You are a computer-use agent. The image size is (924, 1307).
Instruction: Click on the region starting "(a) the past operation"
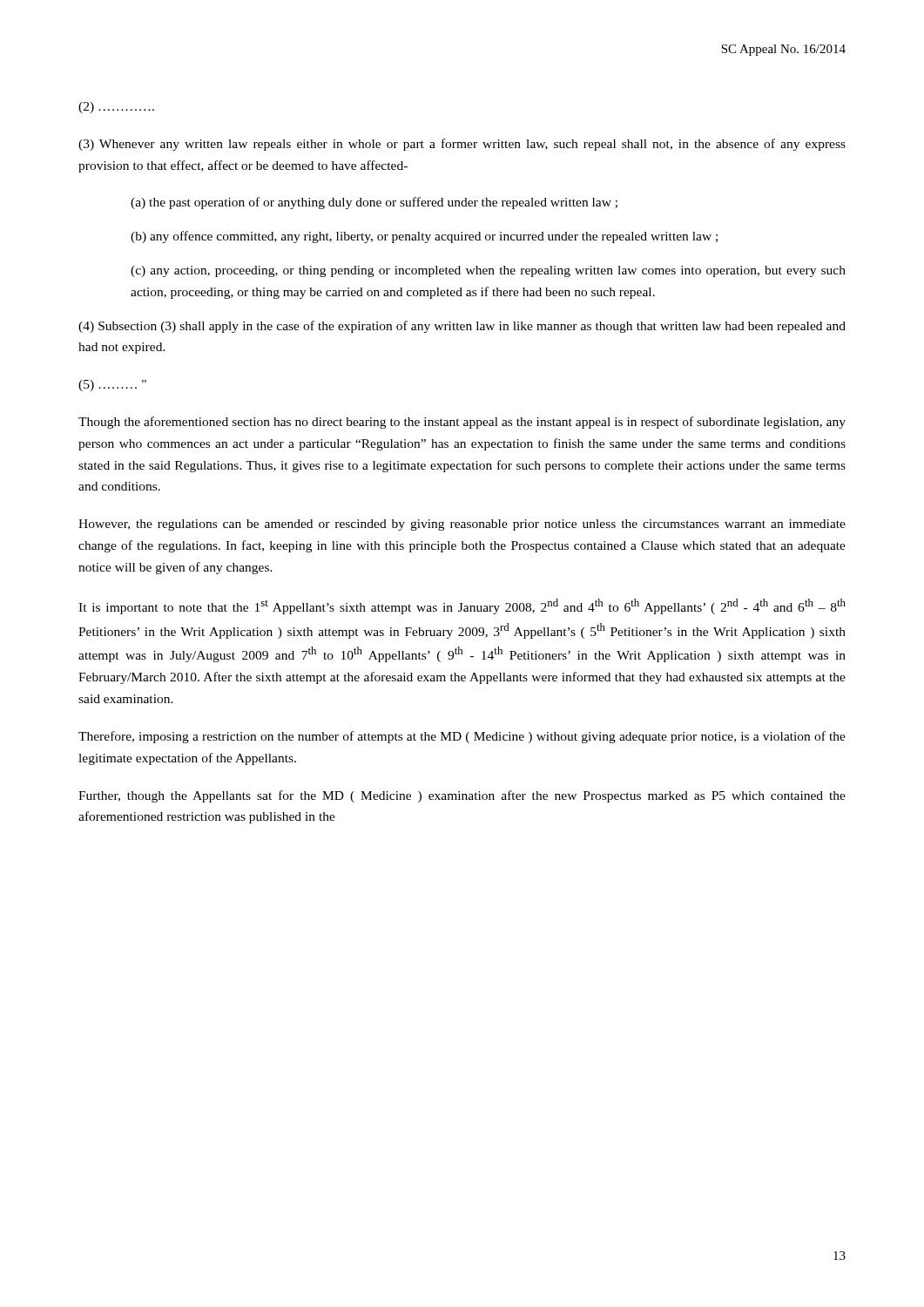(375, 202)
